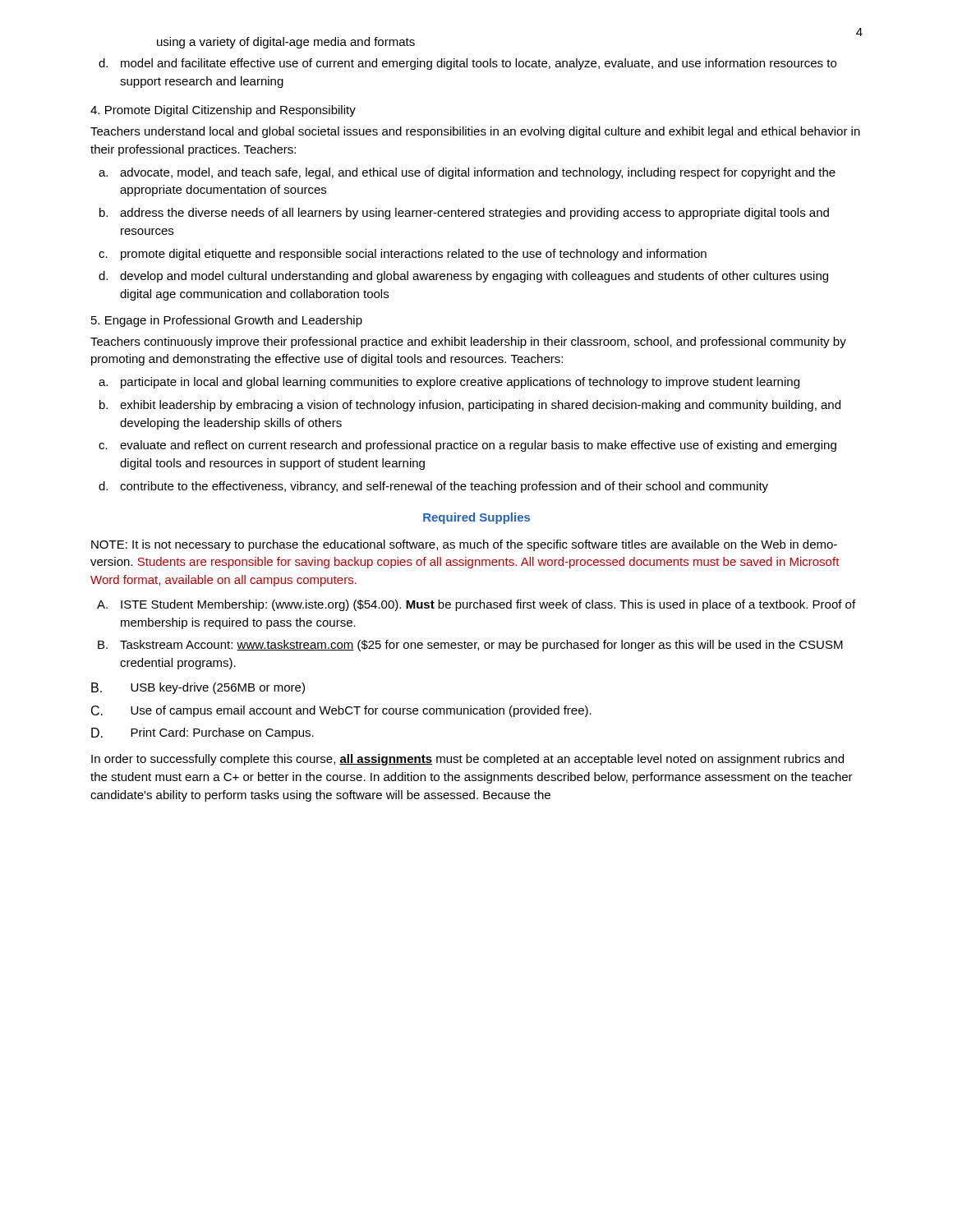Locate the section header that opens with "4. Promote Digital Citizenship and"

(x=223, y=110)
